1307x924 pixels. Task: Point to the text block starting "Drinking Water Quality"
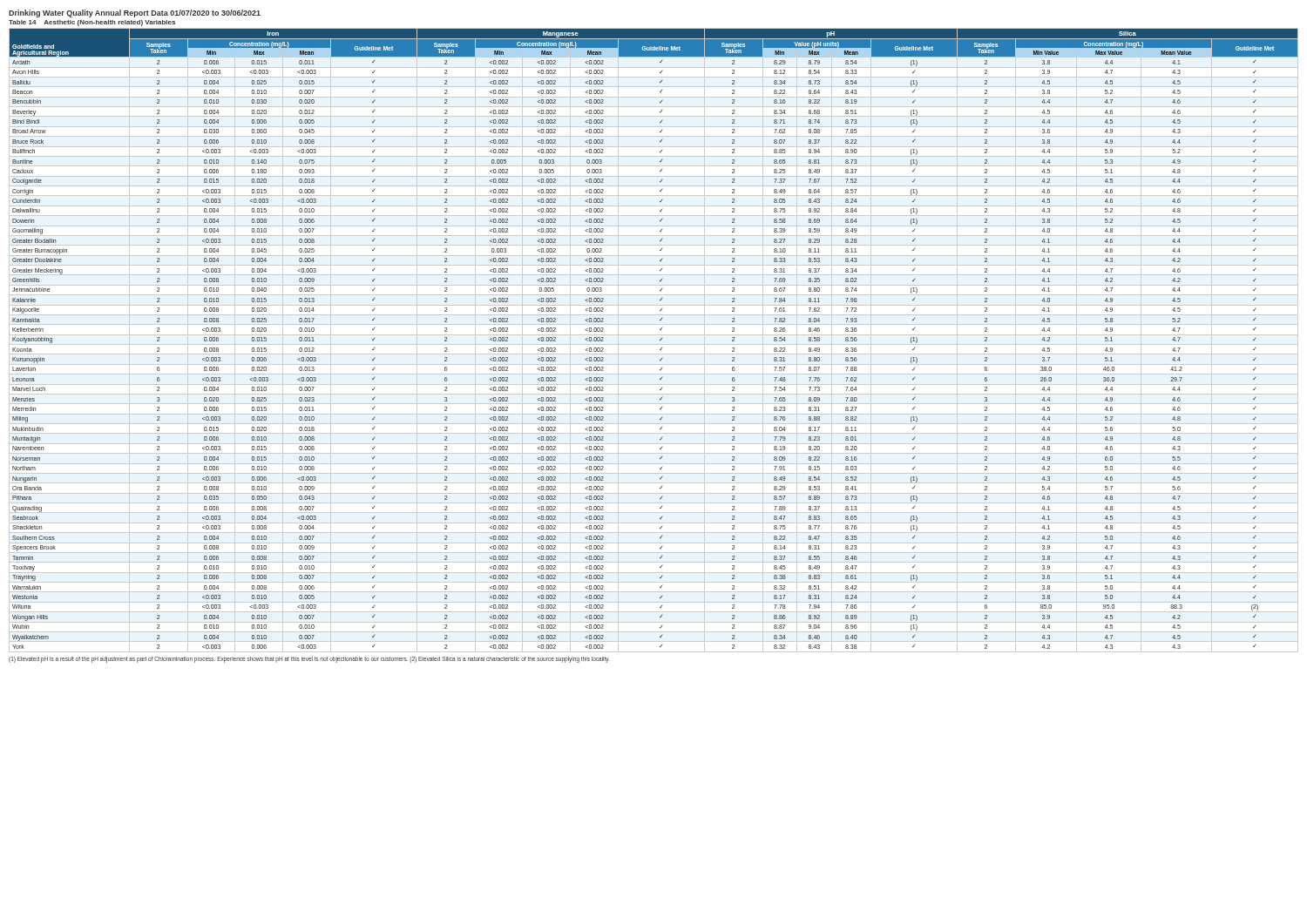click(x=135, y=13)
